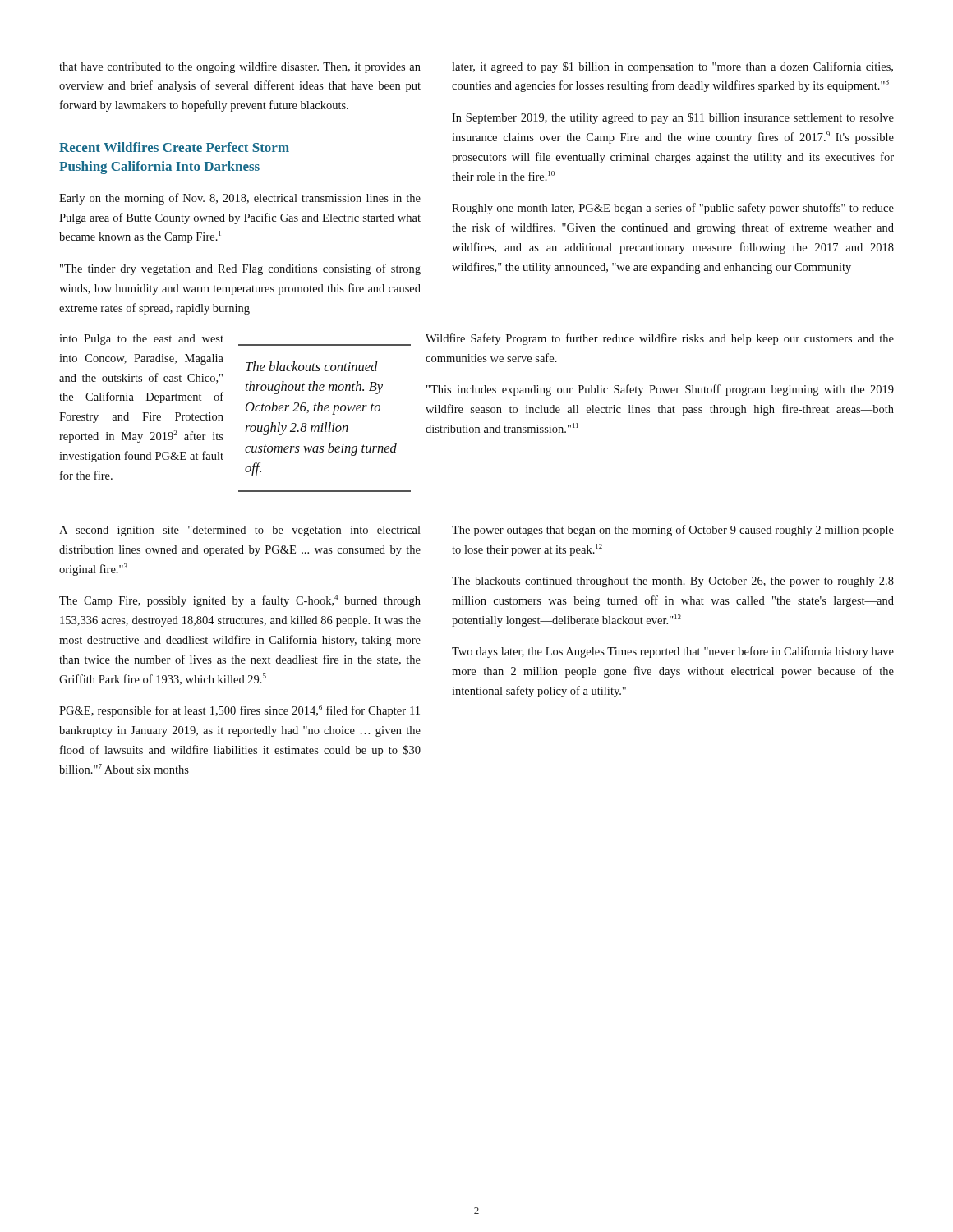Point to the block beginning "Early on the morning of"
Viewport: 953px width, 1232px height.
pyautogui.click(x=240, y=218)
